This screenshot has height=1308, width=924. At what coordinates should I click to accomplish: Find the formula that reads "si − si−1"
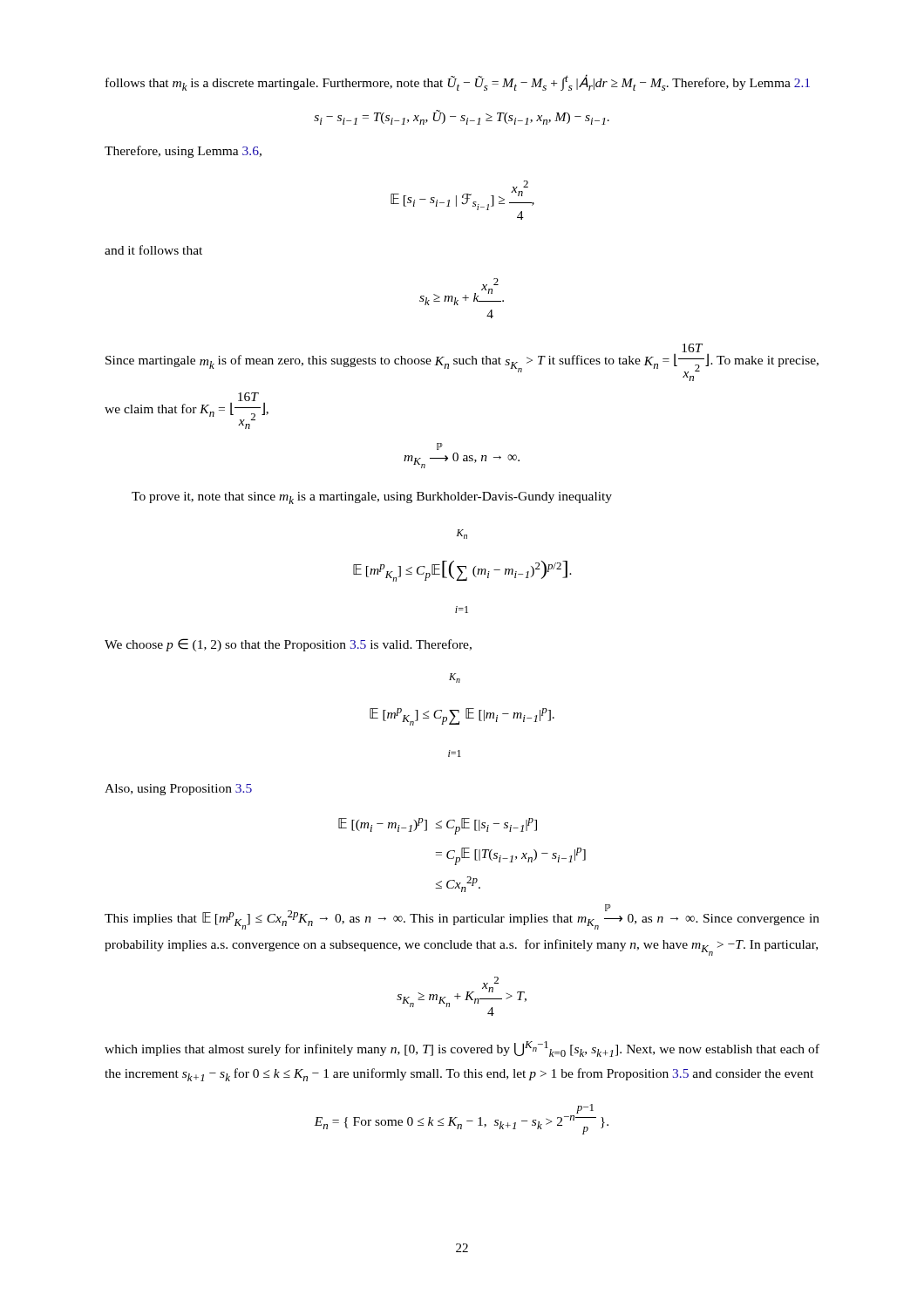(x=462, y=118)
